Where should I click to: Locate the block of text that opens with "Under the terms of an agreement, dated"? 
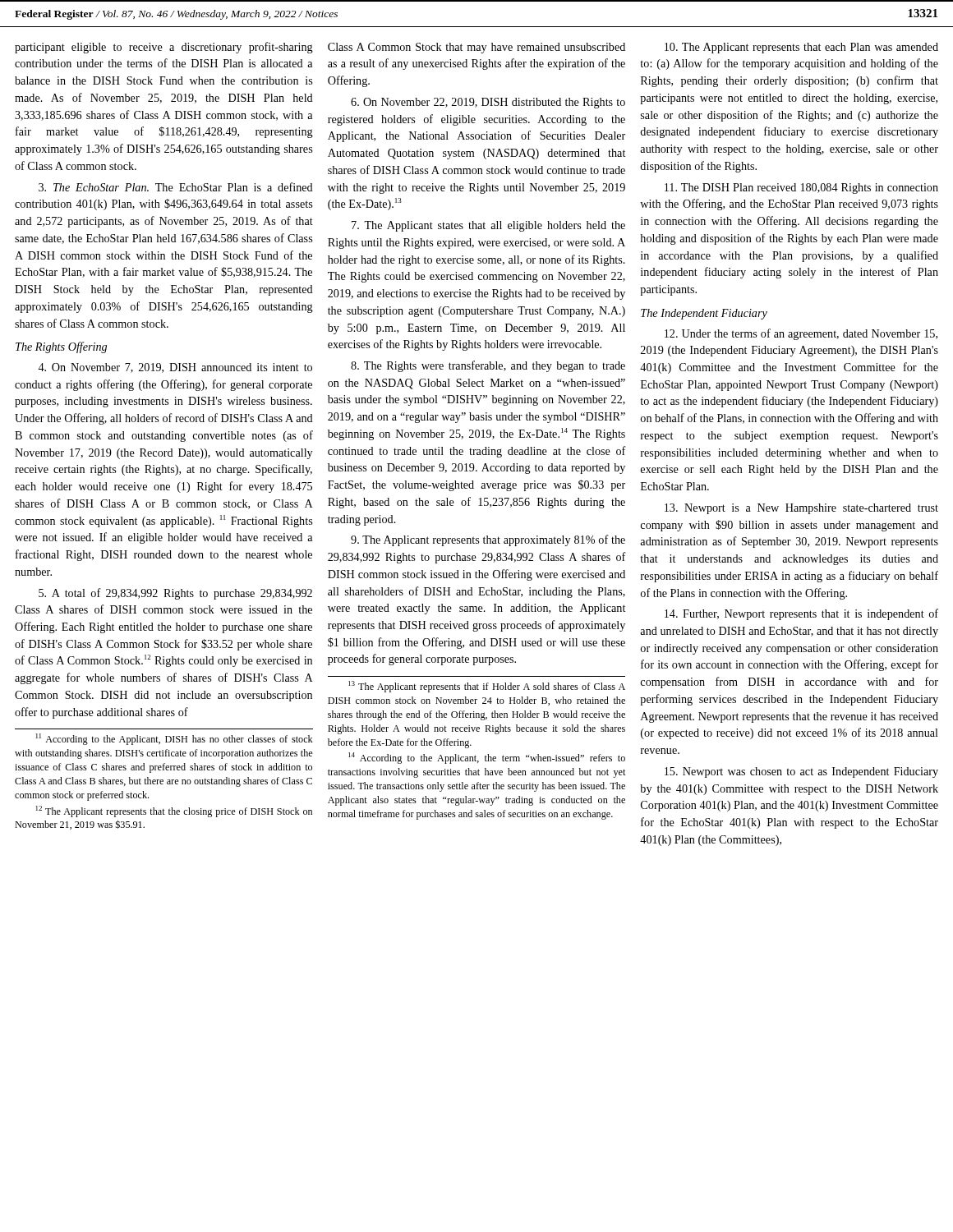click(x=789, y=410)
